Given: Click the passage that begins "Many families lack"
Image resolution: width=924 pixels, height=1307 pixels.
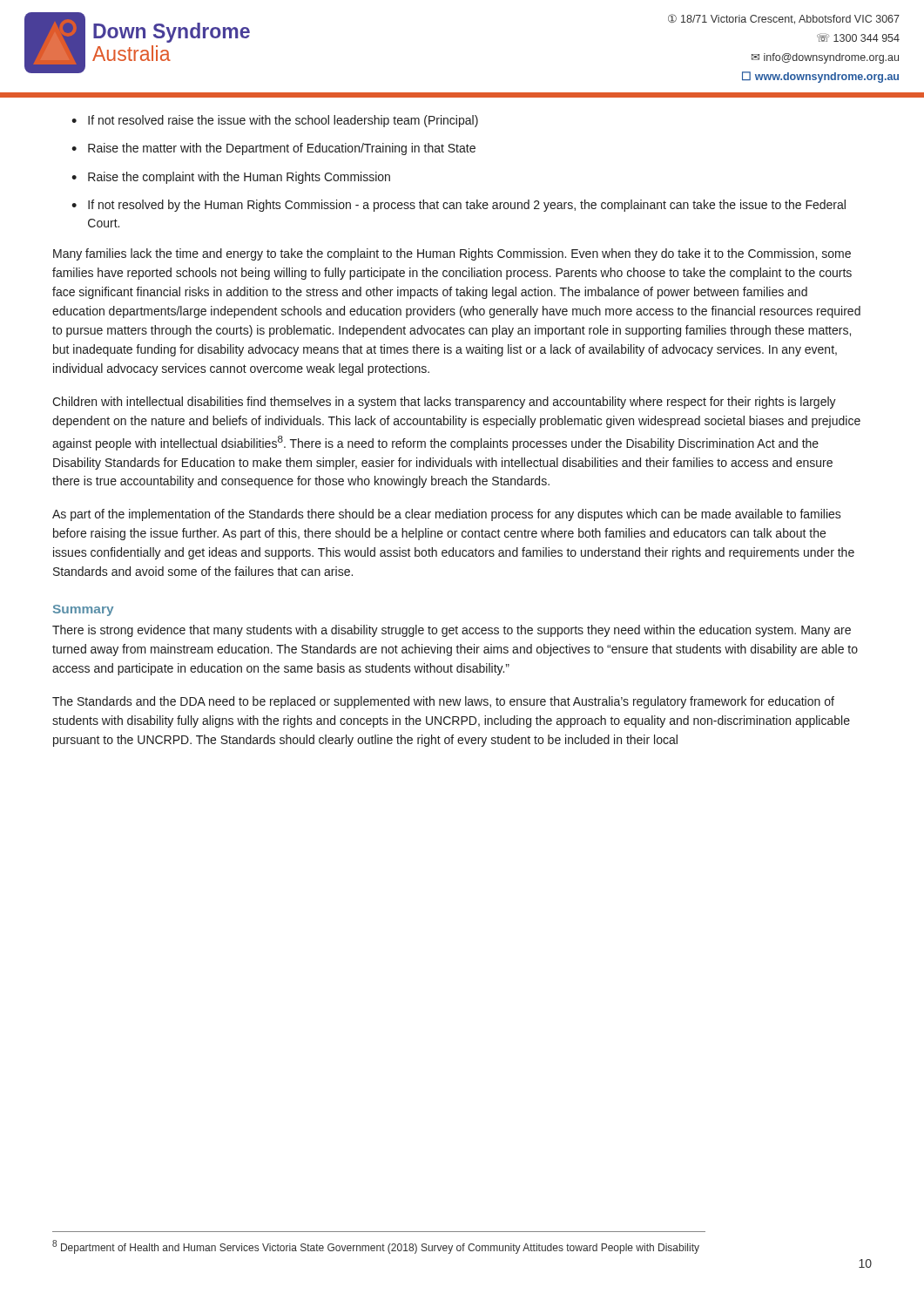Looking at the screenshot, I should (457, 311).
